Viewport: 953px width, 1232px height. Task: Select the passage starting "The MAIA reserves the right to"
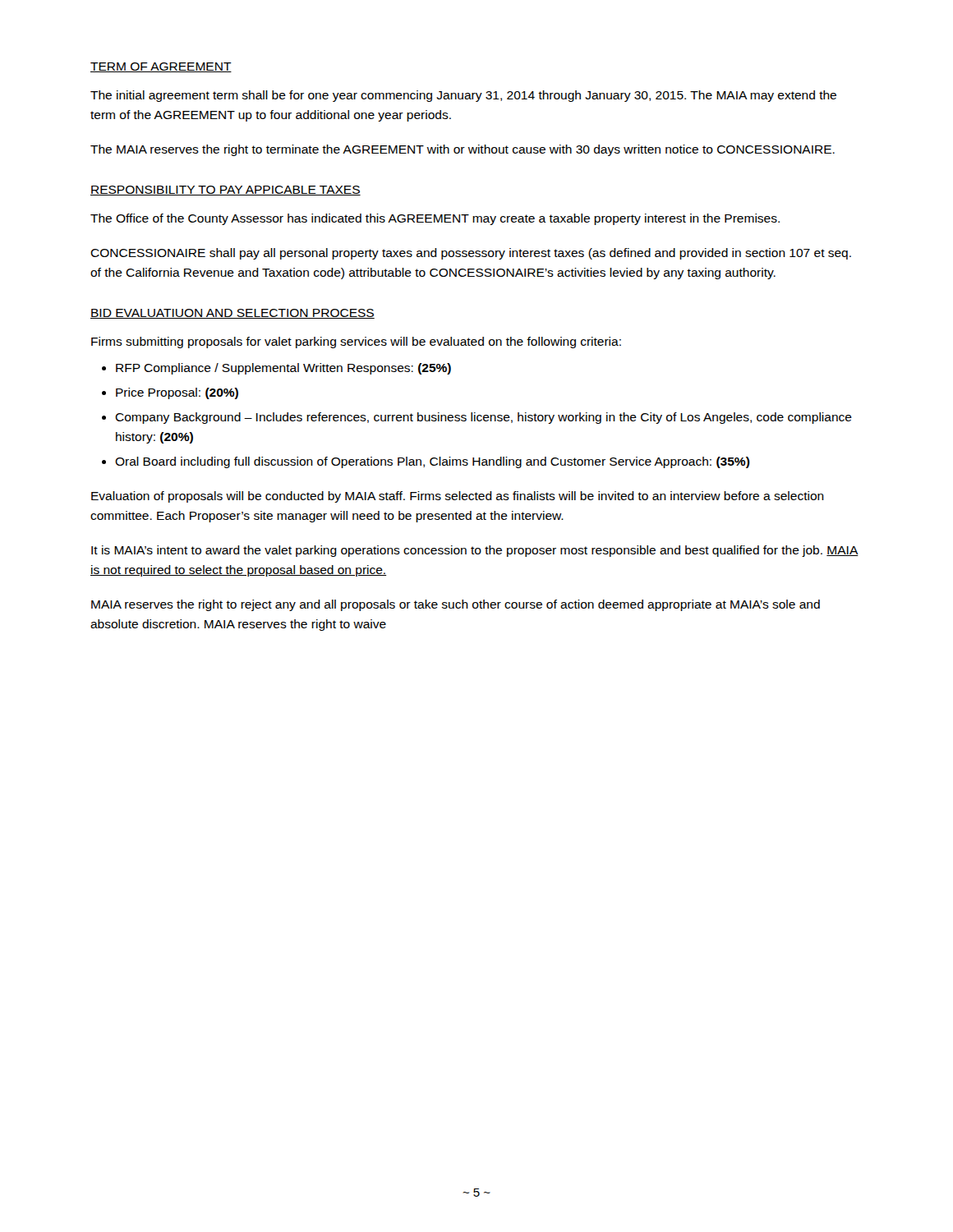point(476,150)
